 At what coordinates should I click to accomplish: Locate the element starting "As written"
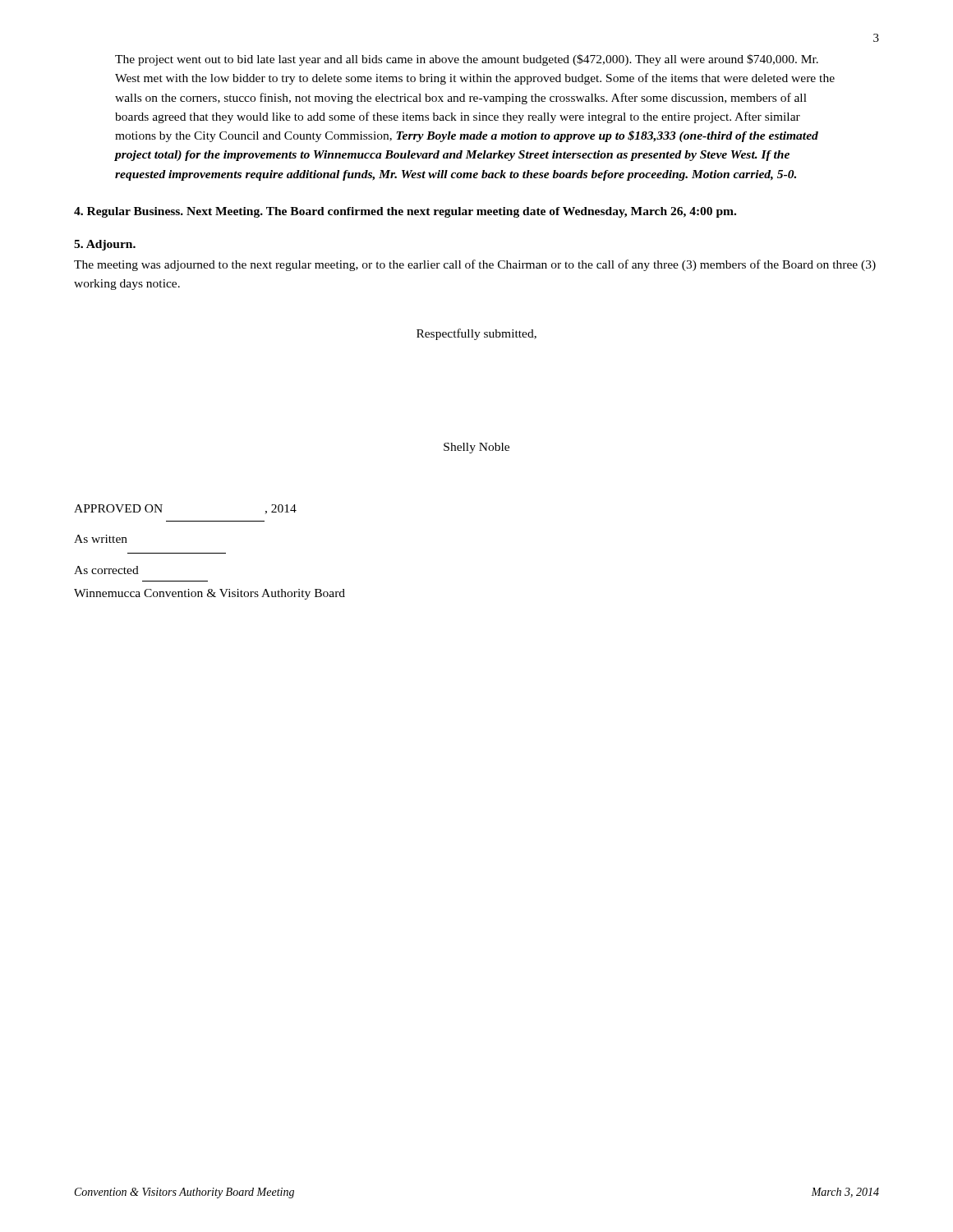[x=101, y=539]
